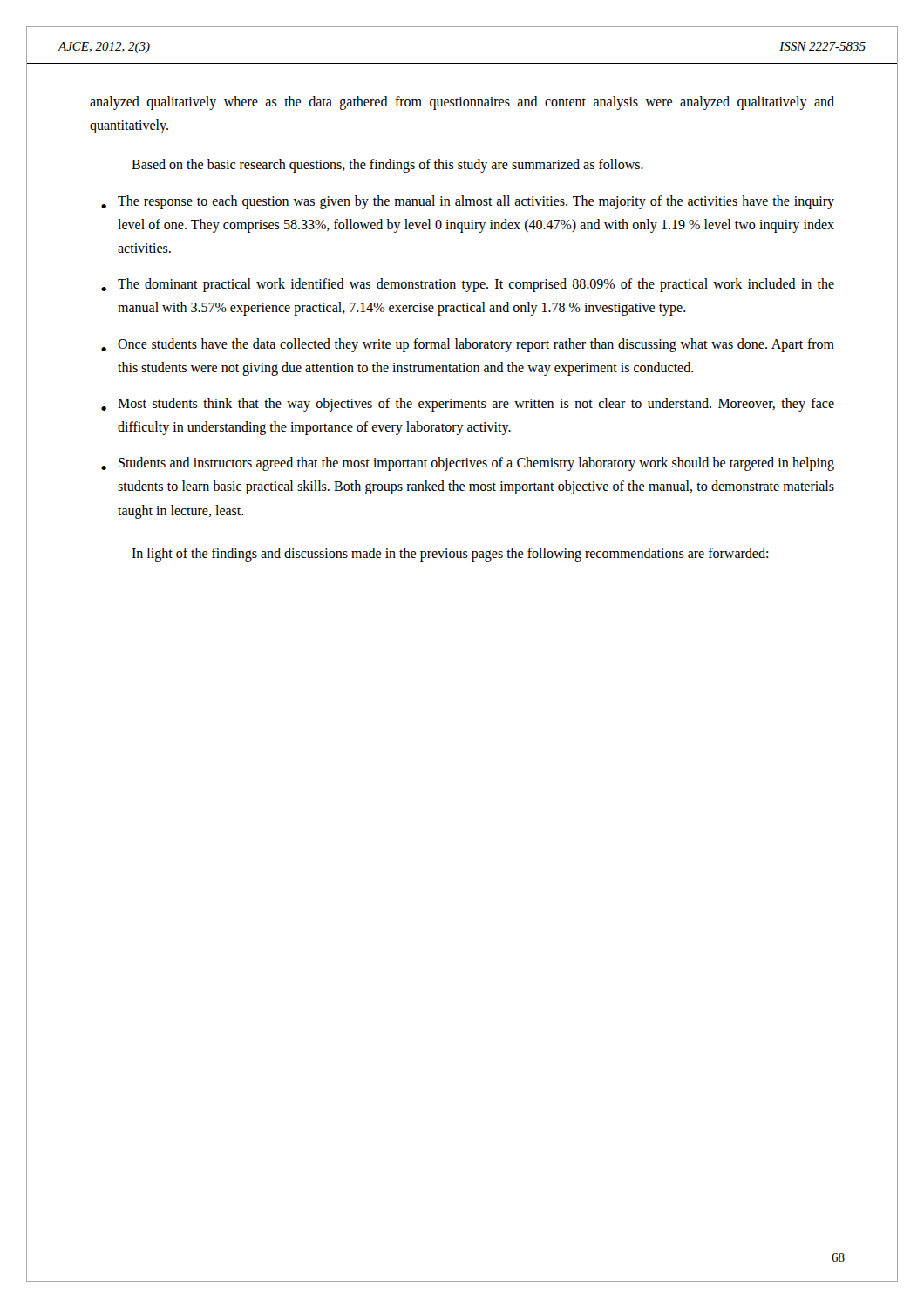The height and width of the screenshot is (1308, 924).
Task: Point to the element starting "• Students and instructors agreed that the"
Action: (462, 487)
